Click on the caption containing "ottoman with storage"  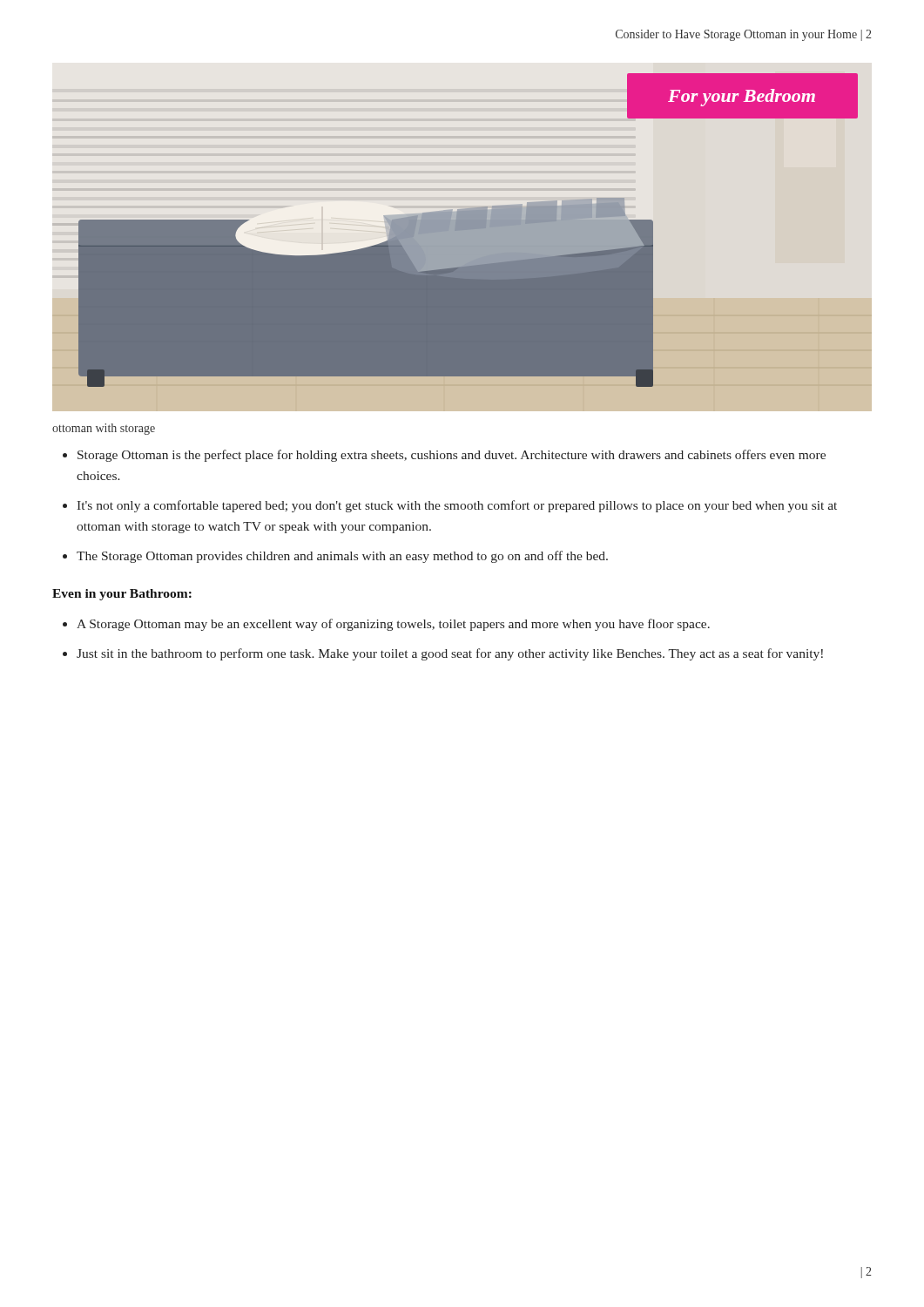[x=104, y=428]
